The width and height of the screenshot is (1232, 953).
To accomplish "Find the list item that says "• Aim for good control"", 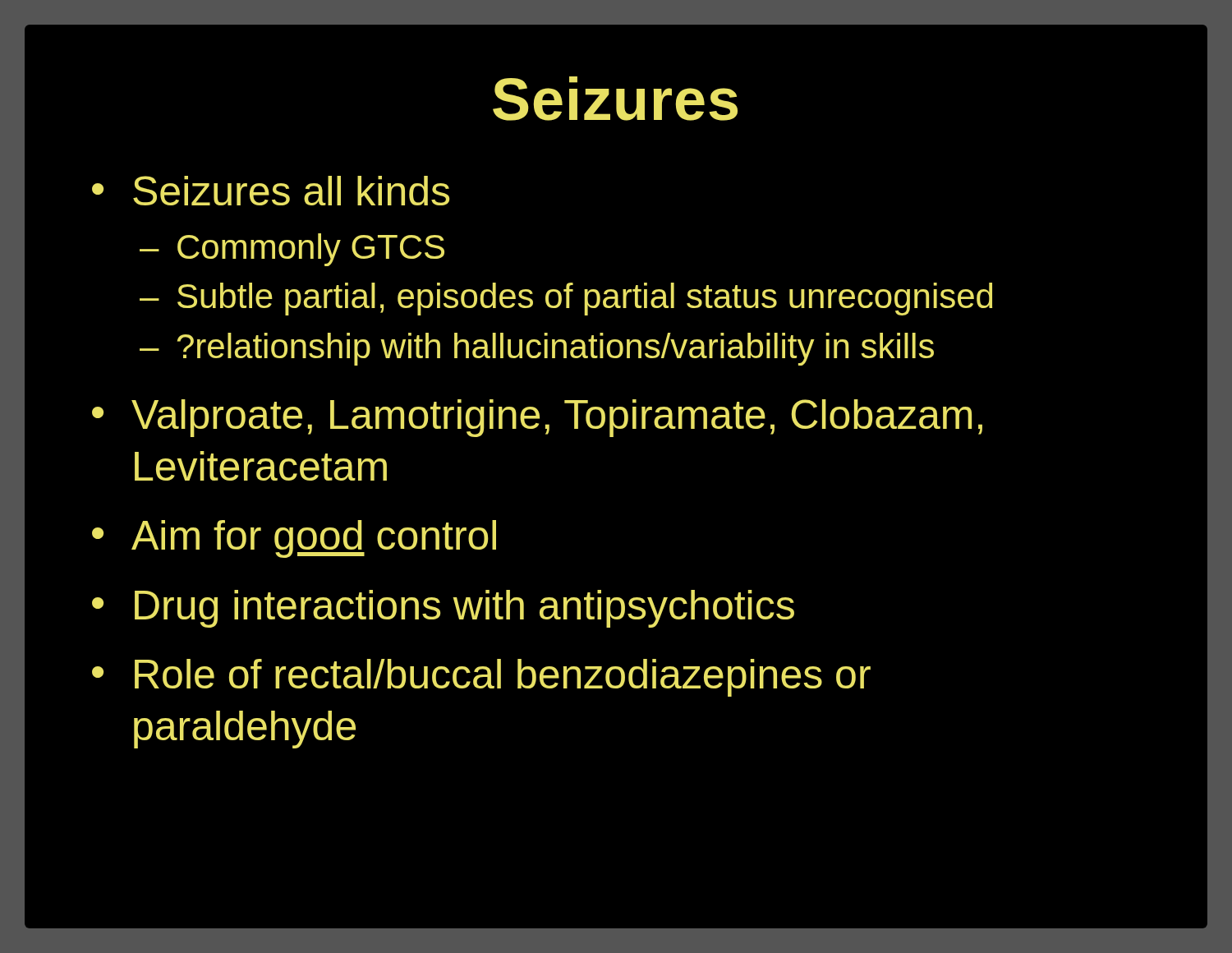I will (294, 539).
